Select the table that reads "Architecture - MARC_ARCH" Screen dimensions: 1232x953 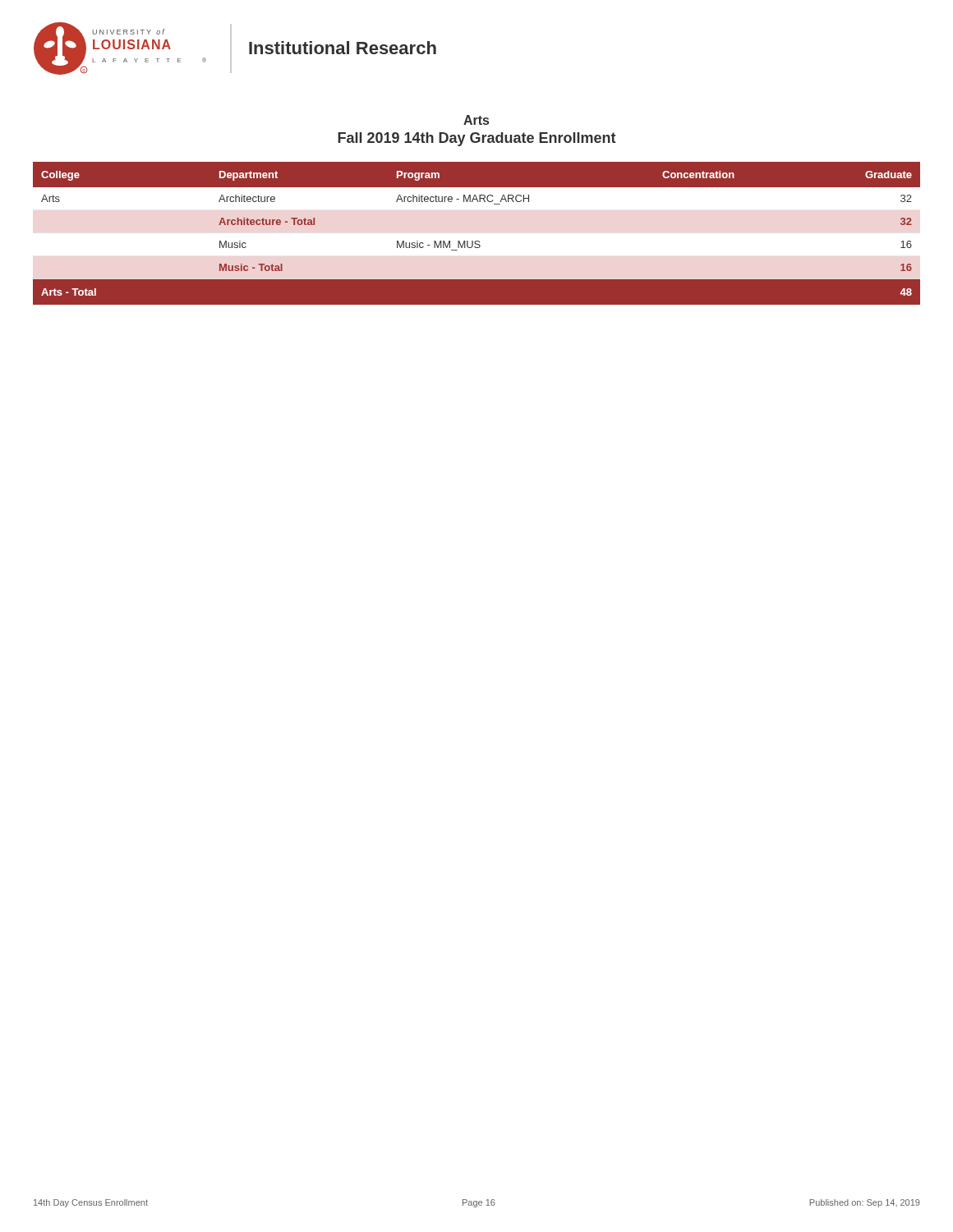pos(476,233)
